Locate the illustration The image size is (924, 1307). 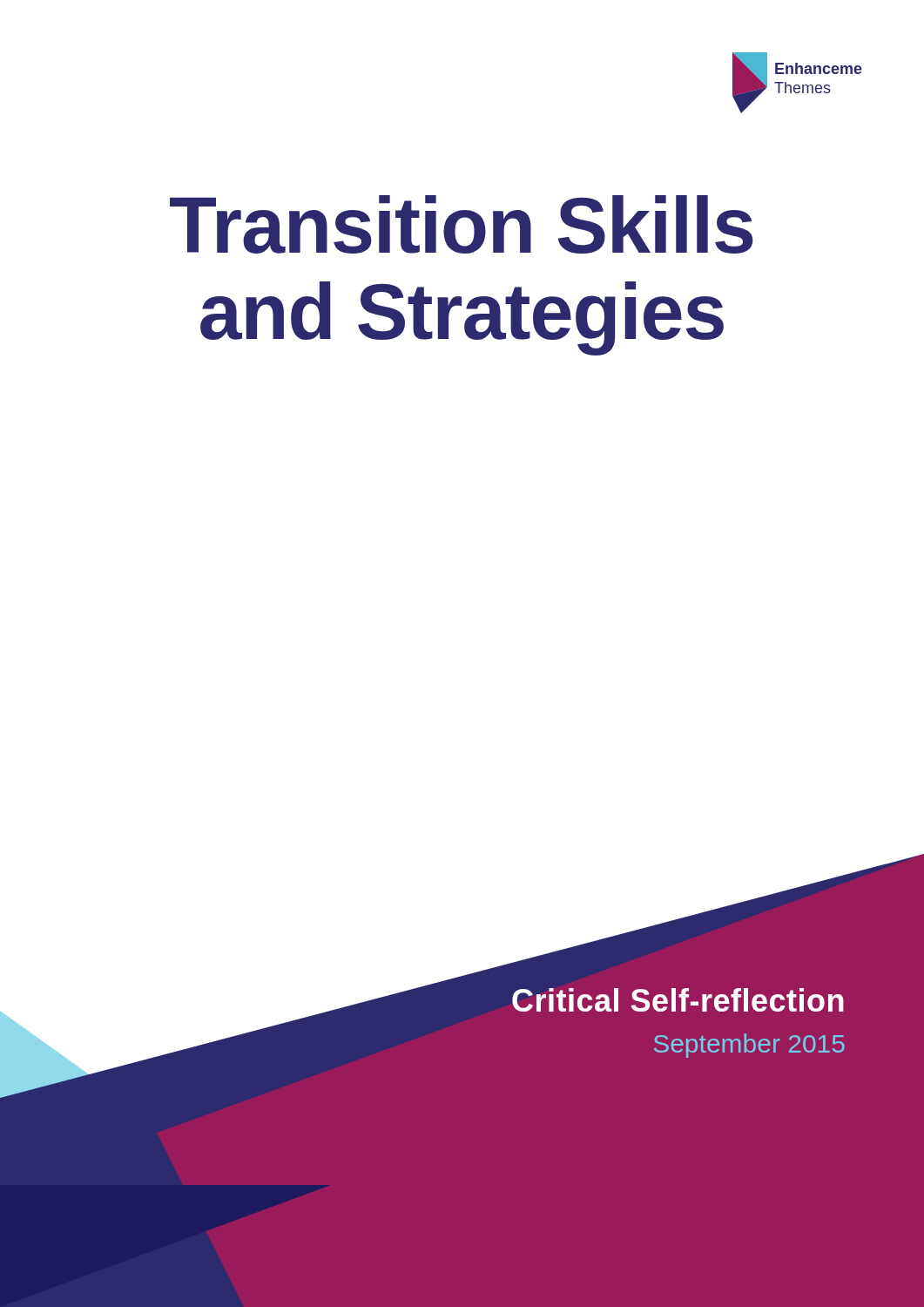[x=462, y=1037]
